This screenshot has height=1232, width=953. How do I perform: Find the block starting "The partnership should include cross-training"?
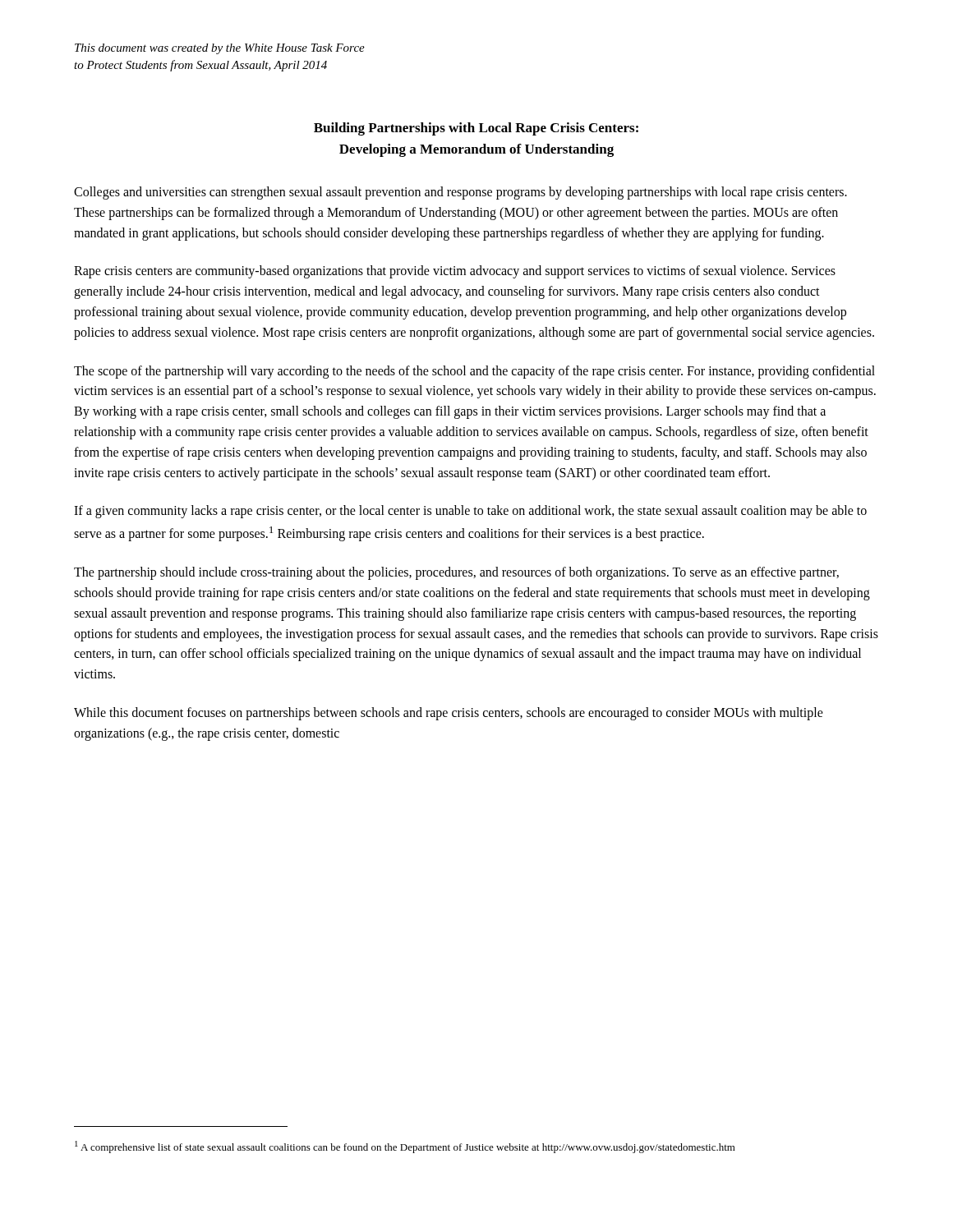click(x=476, y=624)
